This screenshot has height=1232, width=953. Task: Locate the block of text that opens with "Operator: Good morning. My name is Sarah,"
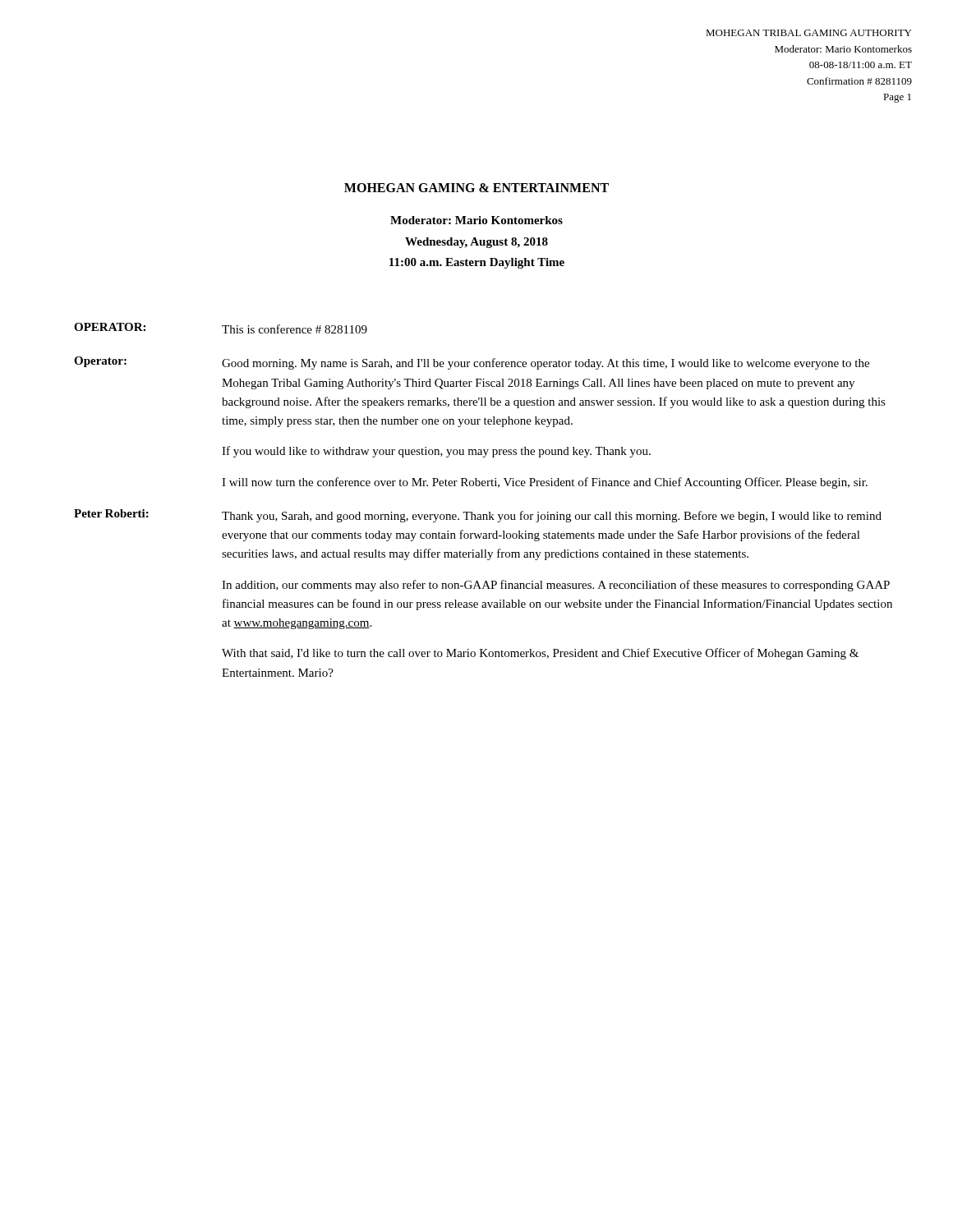[489, 423]
